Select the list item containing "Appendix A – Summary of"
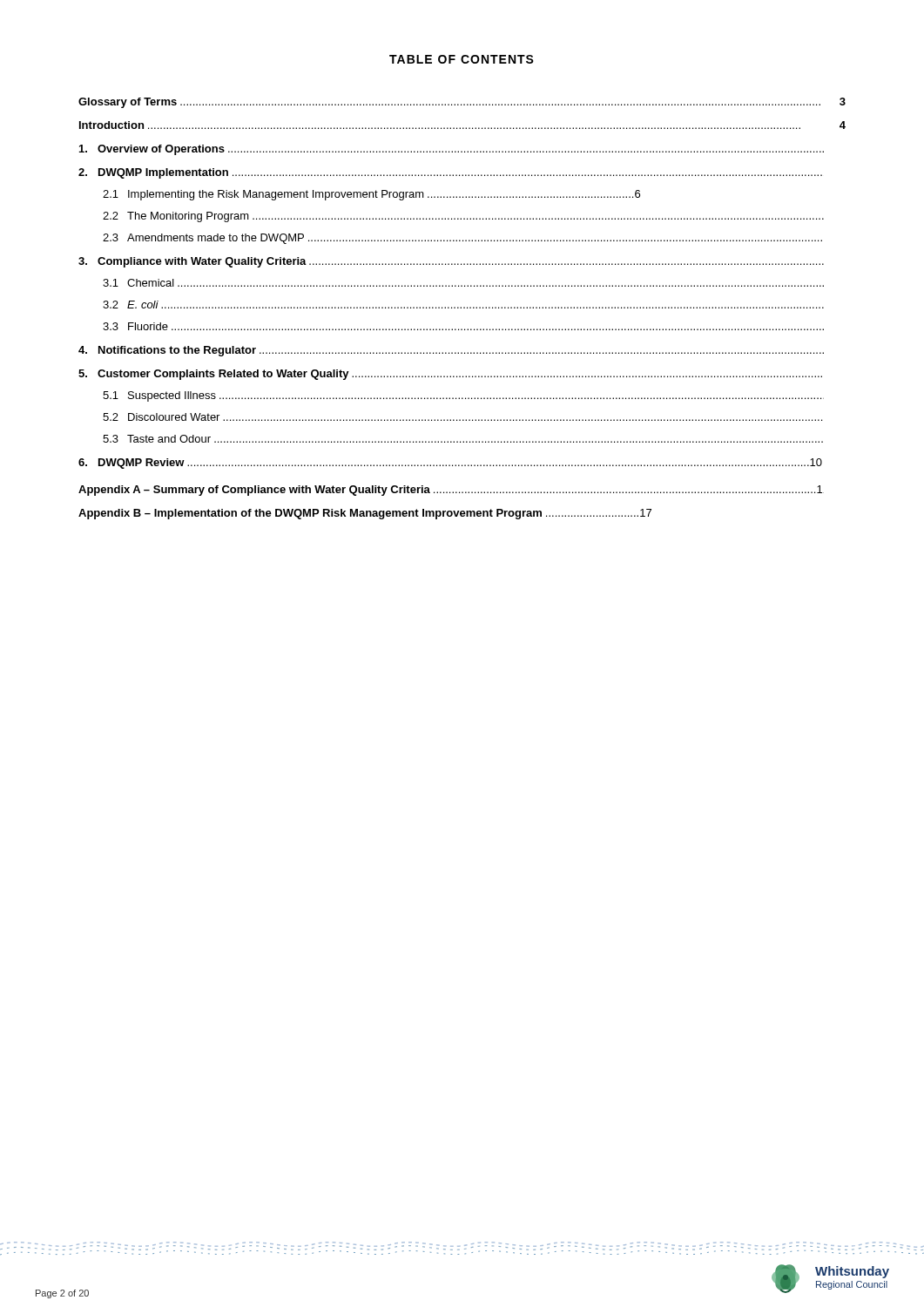This screenshot has width=924, height=1307. [454, 489]
